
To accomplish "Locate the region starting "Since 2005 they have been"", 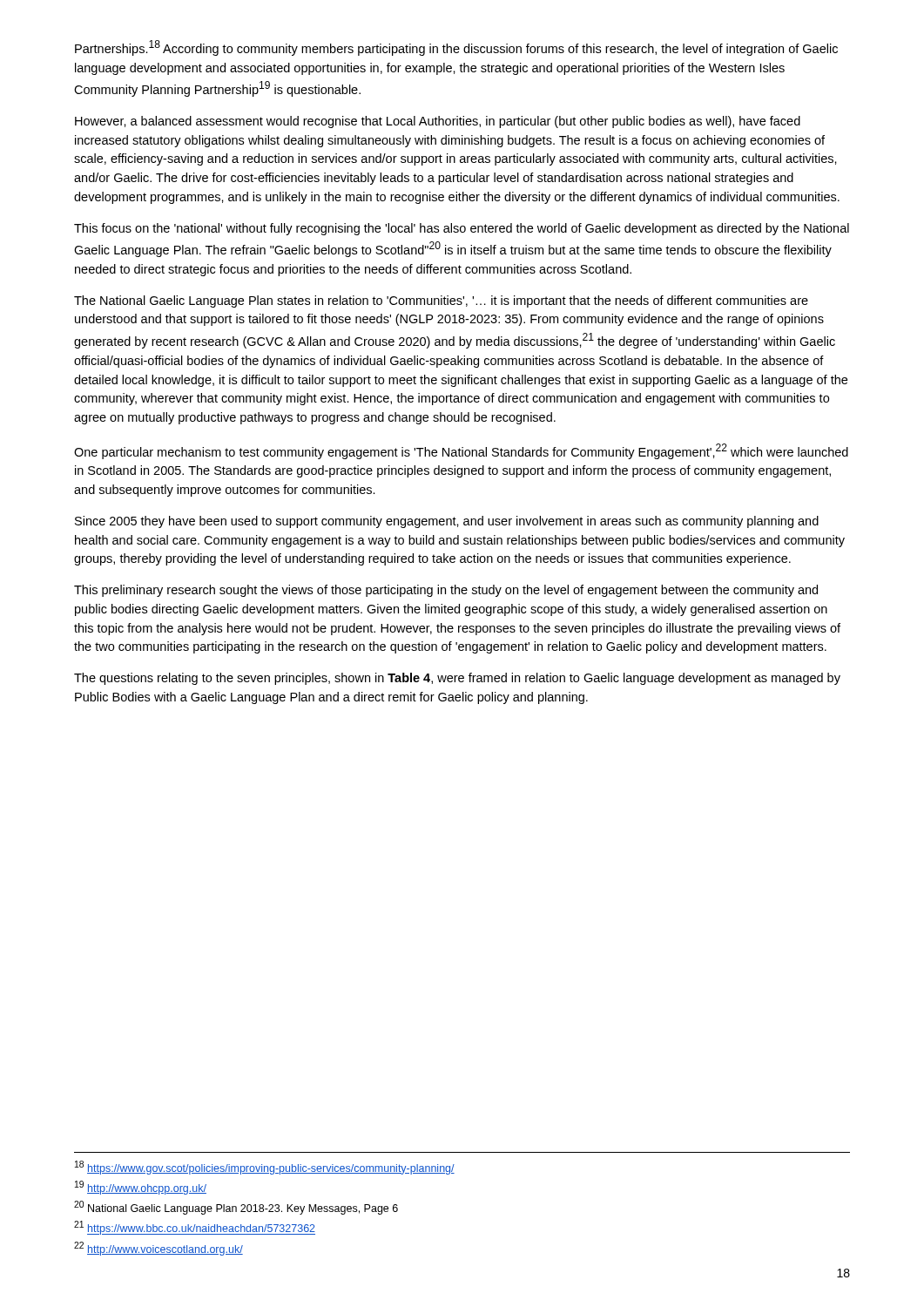I will (459, 540).
